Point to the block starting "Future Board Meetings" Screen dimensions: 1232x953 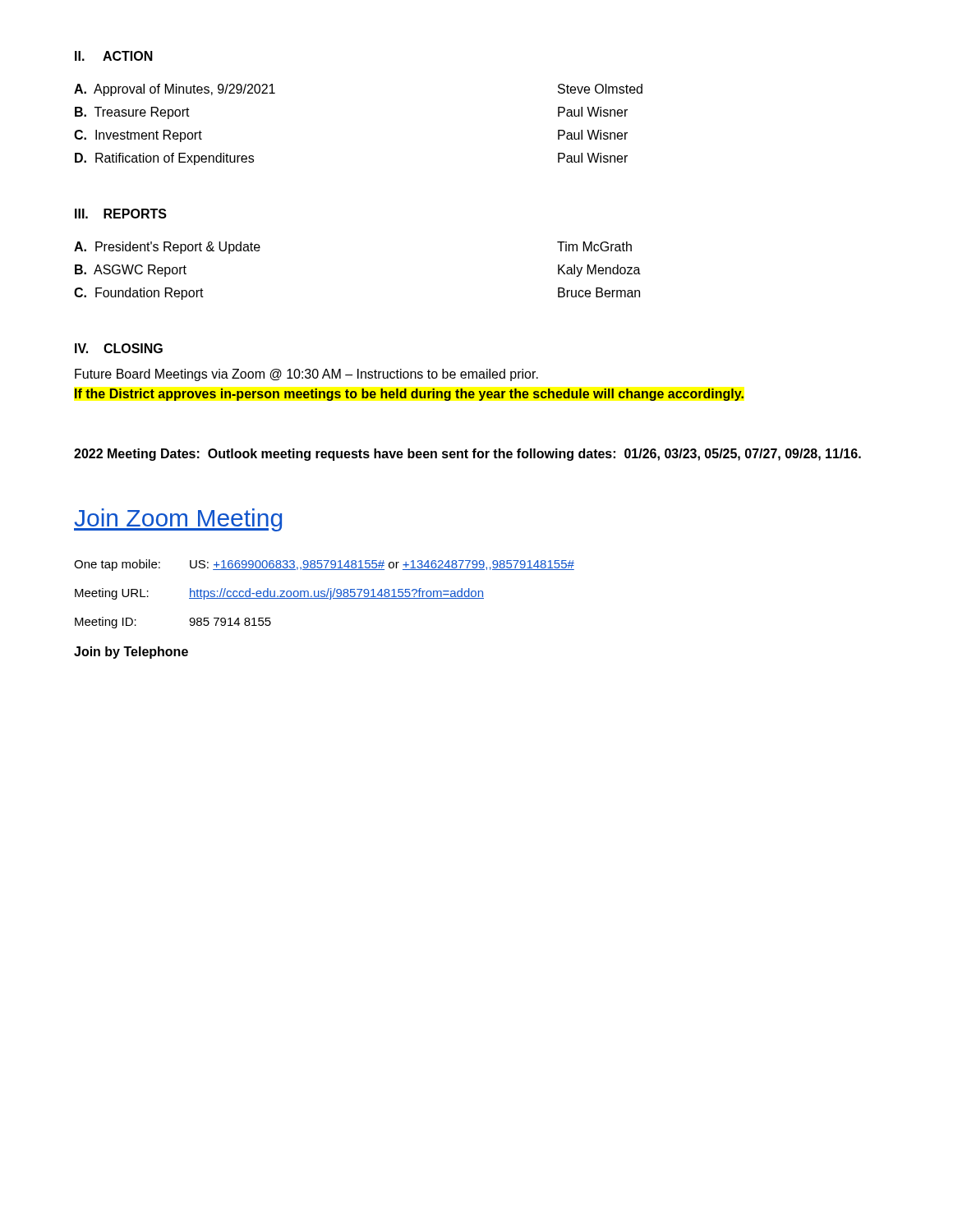pyautogui.click(x=409, y=384)
